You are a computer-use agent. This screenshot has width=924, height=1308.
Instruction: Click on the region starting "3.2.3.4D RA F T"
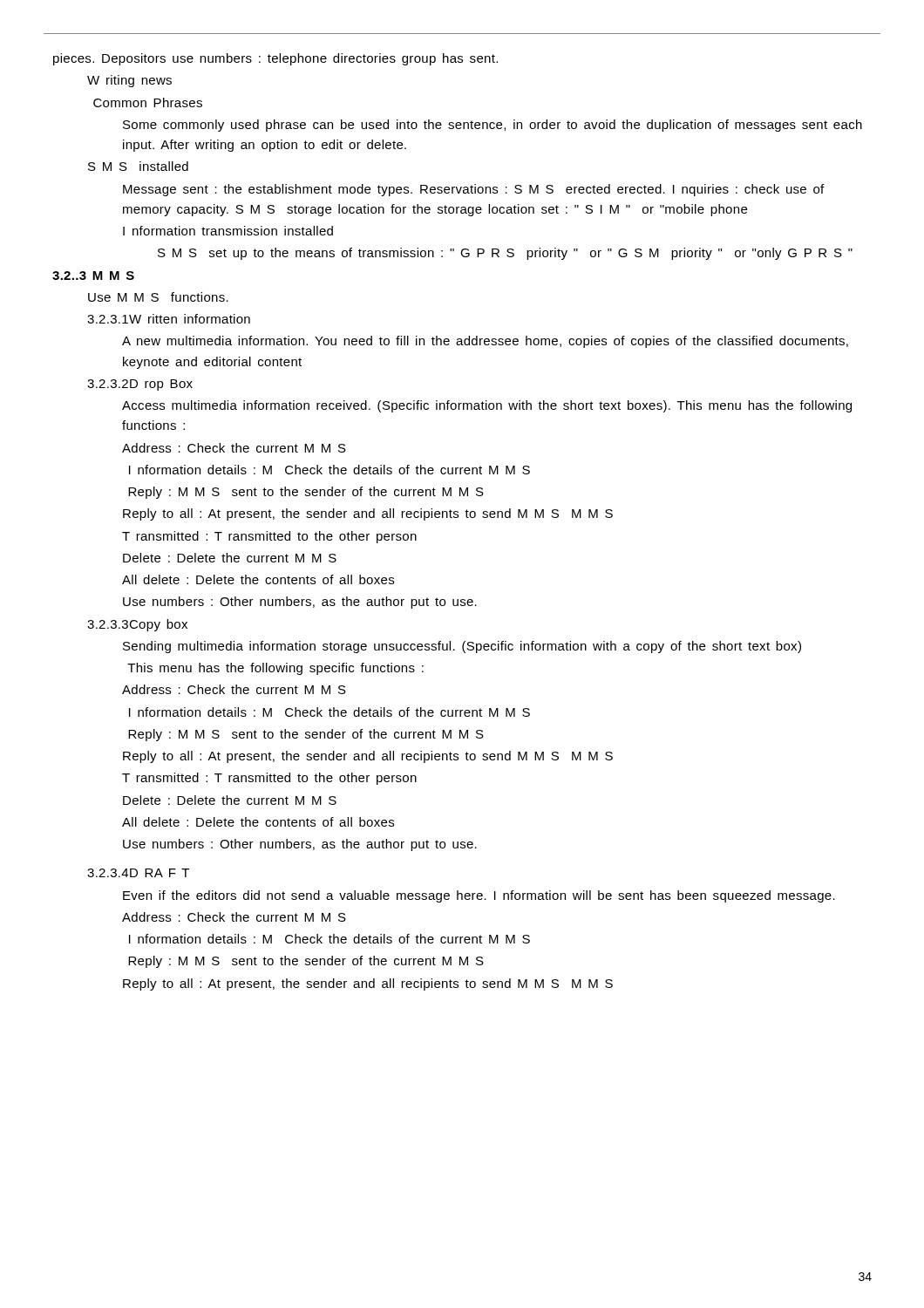pos(138,873)
